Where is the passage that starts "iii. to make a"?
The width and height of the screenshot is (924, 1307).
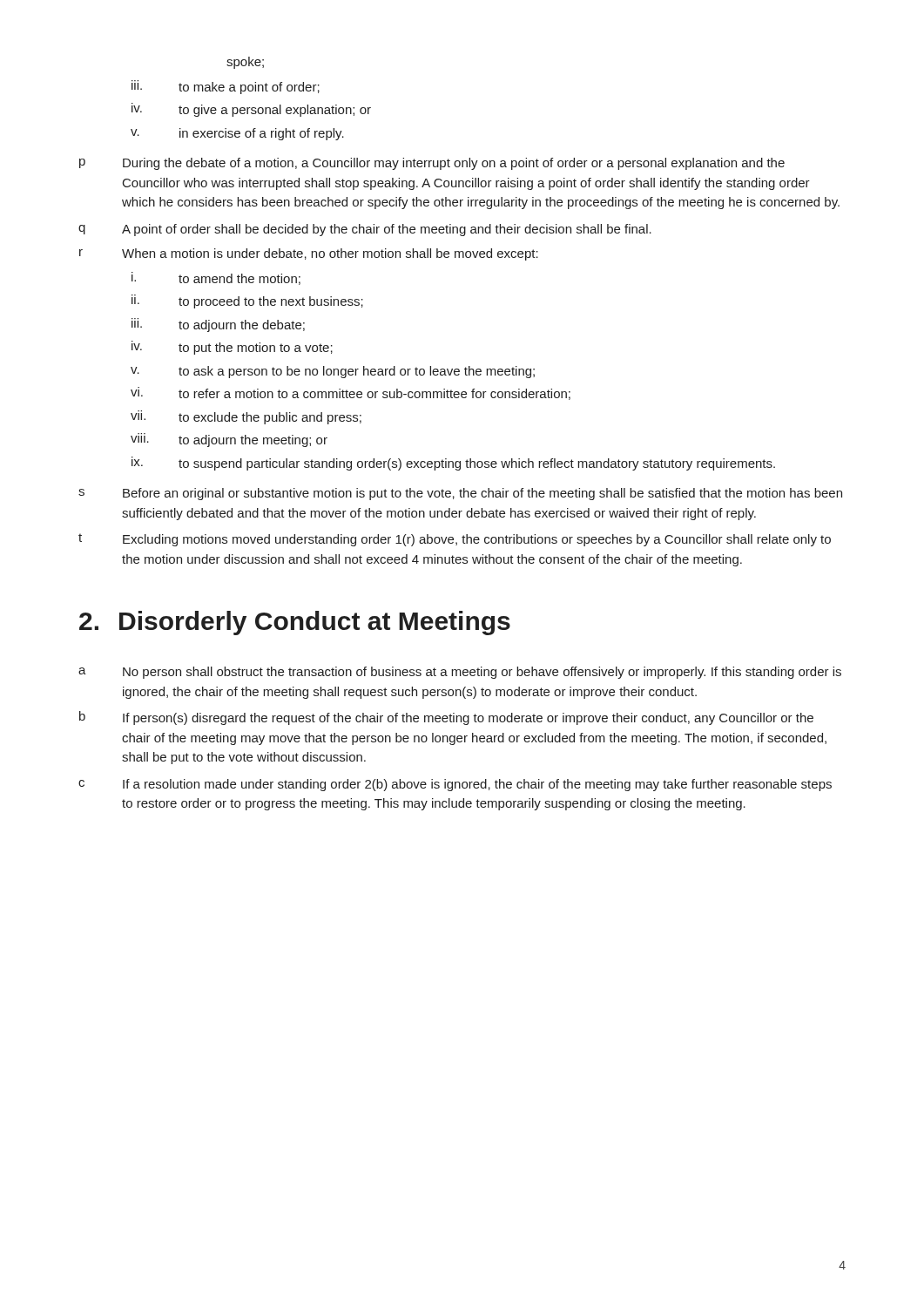point(226,87)
